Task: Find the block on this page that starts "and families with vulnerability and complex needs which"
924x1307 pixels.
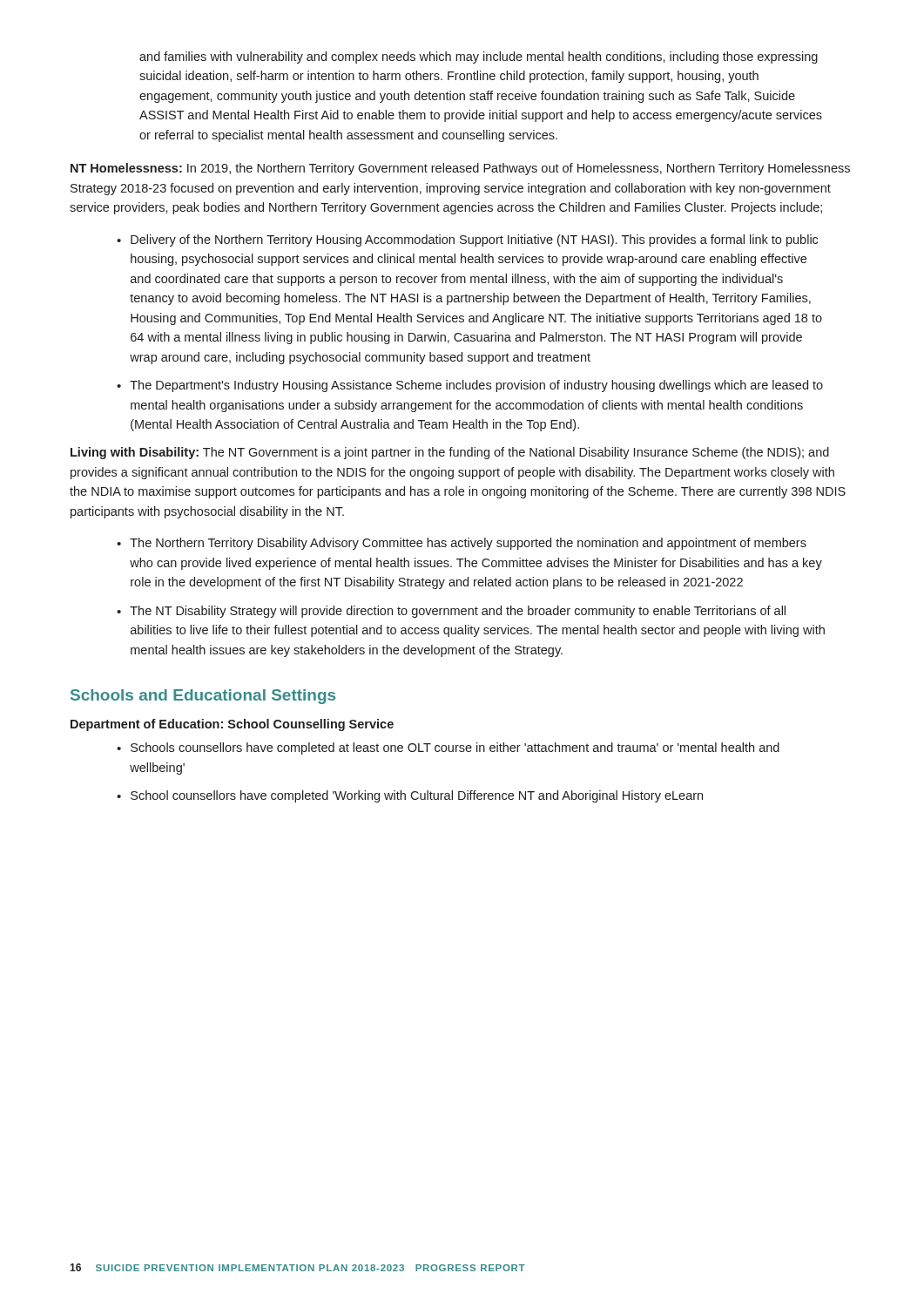Action: pyautogui.click(x=481, y=96)
